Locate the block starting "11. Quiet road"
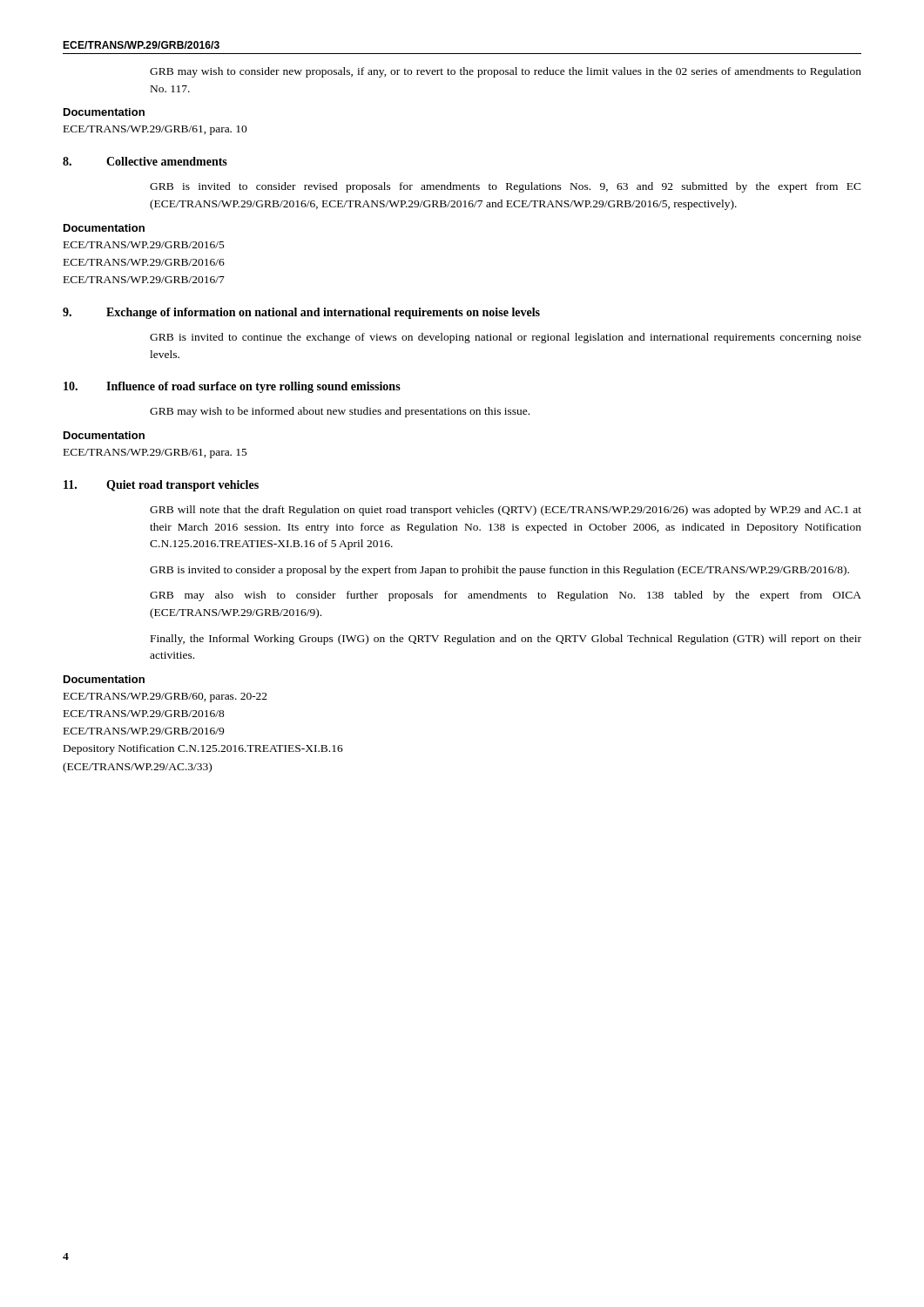Screen dimensions: 1307x924 [161, 485]
